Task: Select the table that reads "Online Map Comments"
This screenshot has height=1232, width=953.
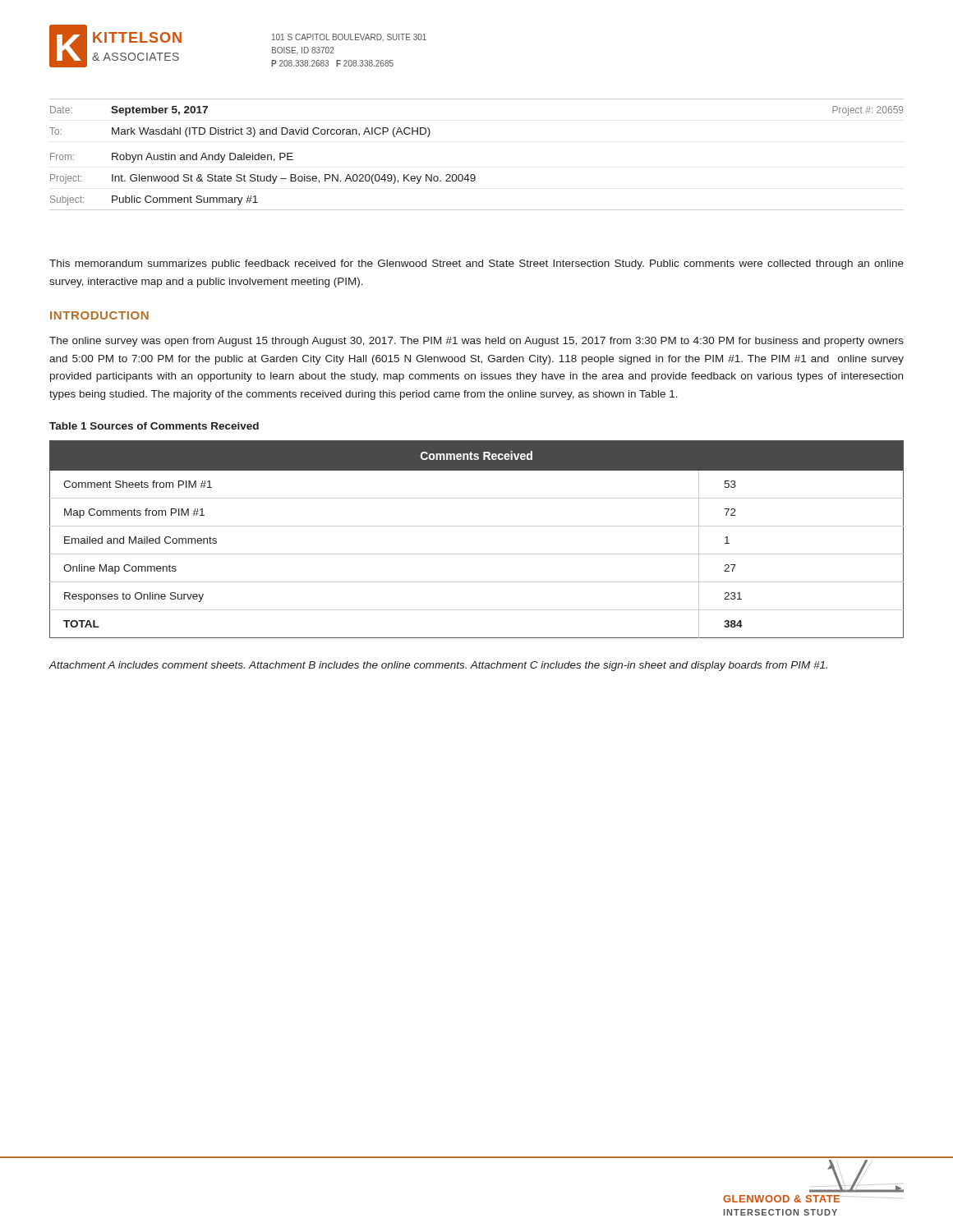Action: 476,539
